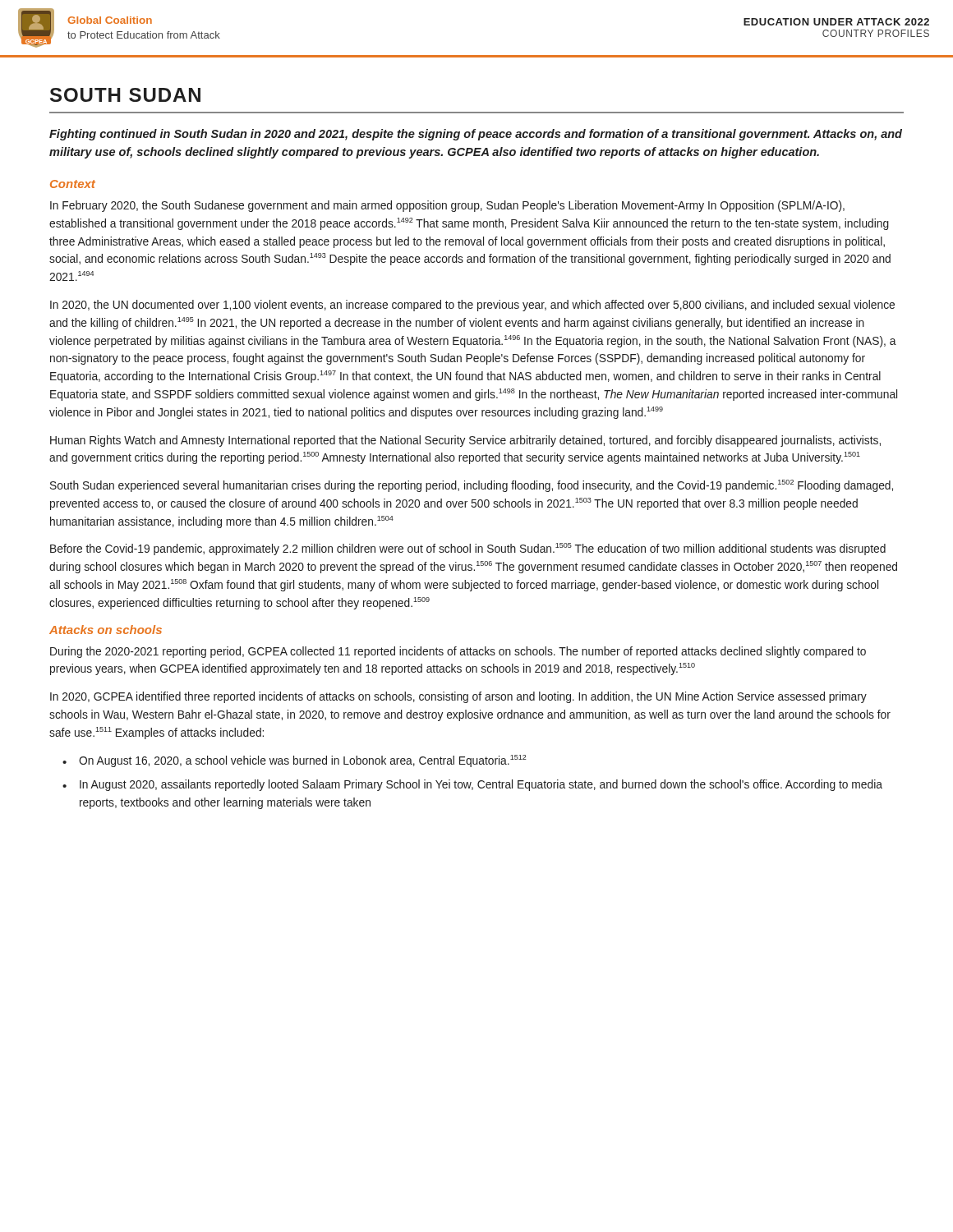
Task: Locate the text block starting "In 2020, the UN documented over"
Action: click(x=474, y=359)
